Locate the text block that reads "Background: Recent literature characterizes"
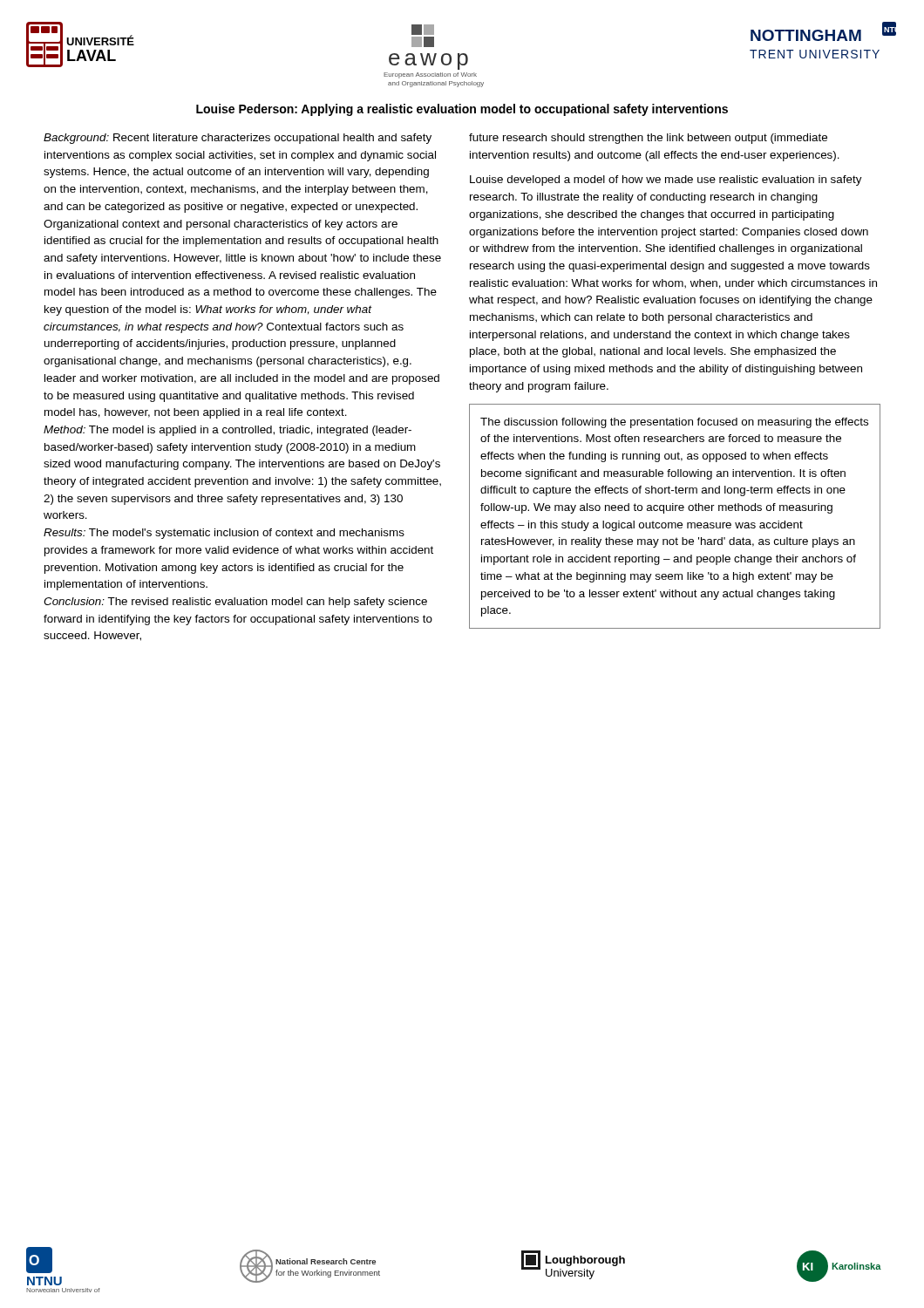The height and width of the screenshot is (1308, 924). point(244,387)
